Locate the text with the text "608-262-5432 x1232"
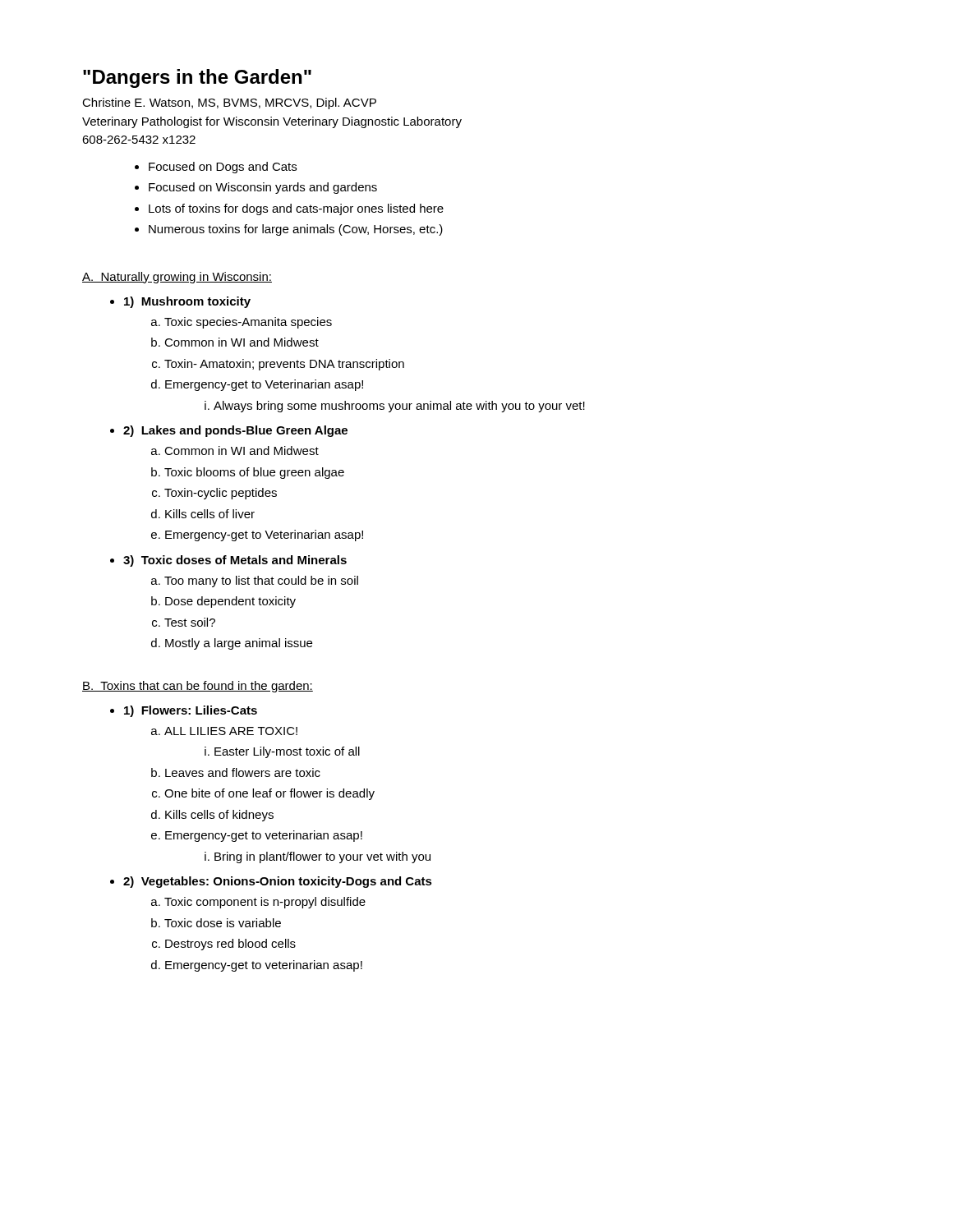This screenshot has width=953, height=1232. [x=139, y=139]
